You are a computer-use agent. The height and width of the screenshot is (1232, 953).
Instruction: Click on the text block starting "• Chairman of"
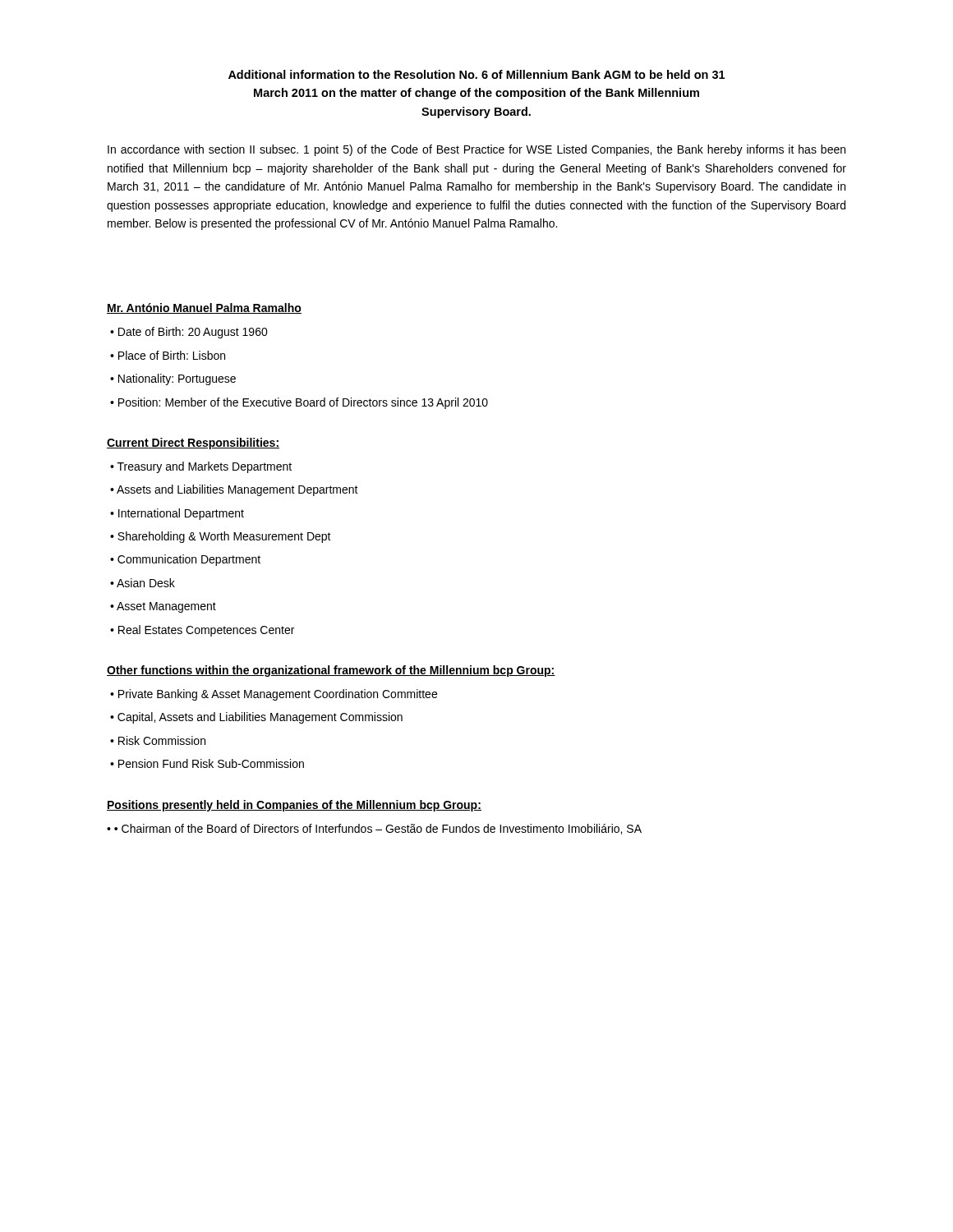pos(378,828)
